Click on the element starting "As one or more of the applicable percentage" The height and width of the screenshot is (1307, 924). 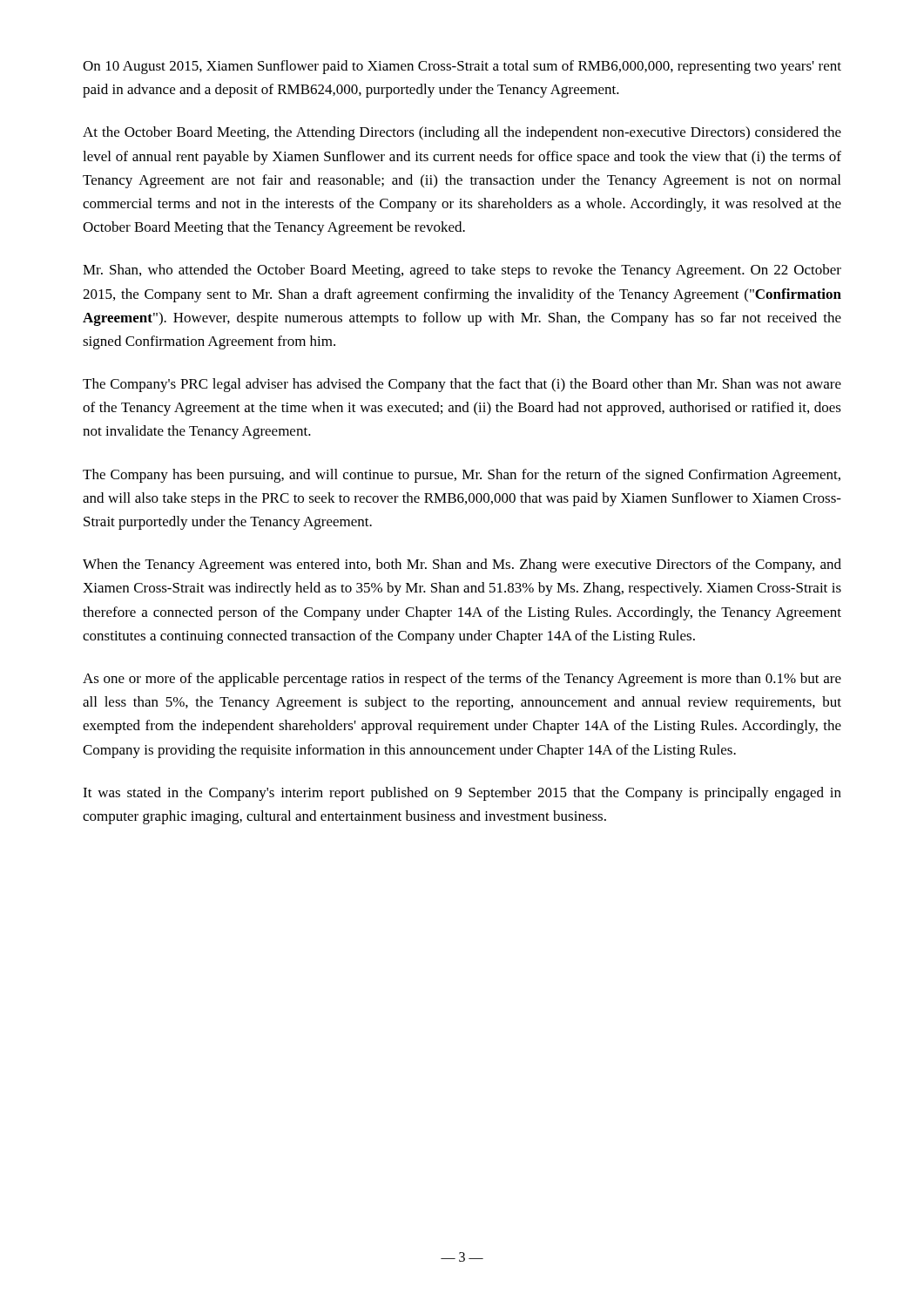462,714
